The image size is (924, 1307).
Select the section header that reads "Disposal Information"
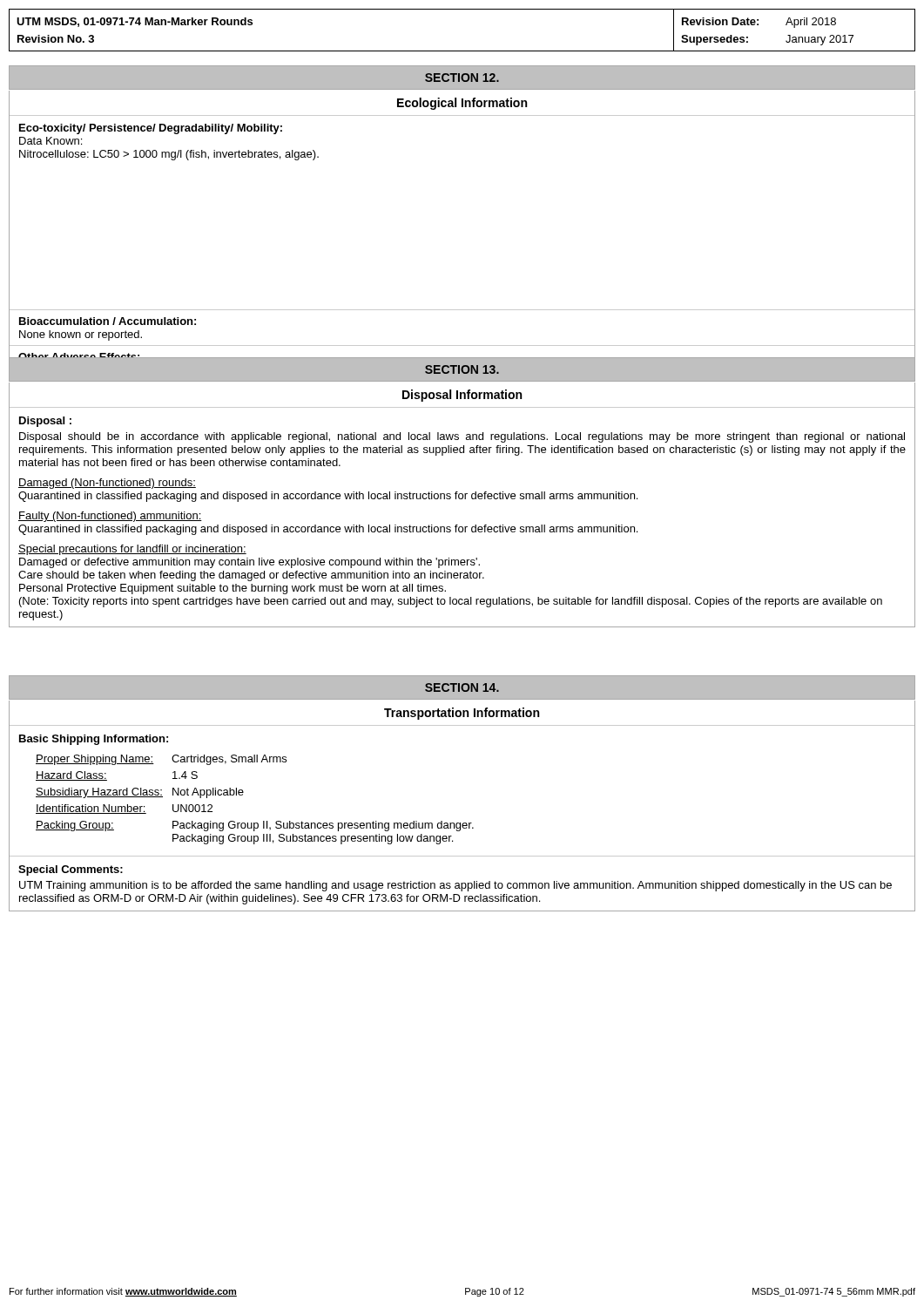[462, 395]
